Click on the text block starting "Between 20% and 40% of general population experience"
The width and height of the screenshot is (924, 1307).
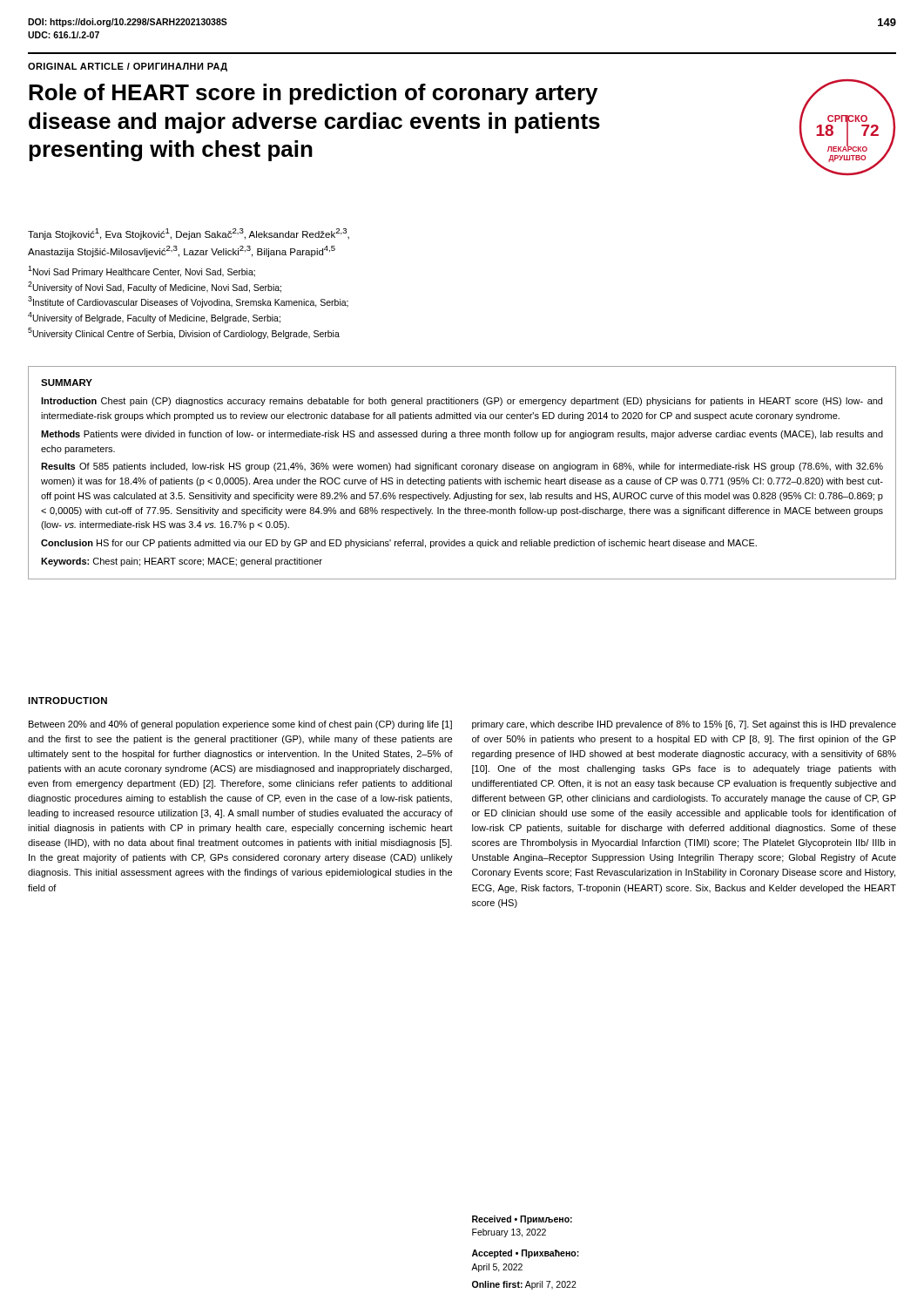click(240, 806)
